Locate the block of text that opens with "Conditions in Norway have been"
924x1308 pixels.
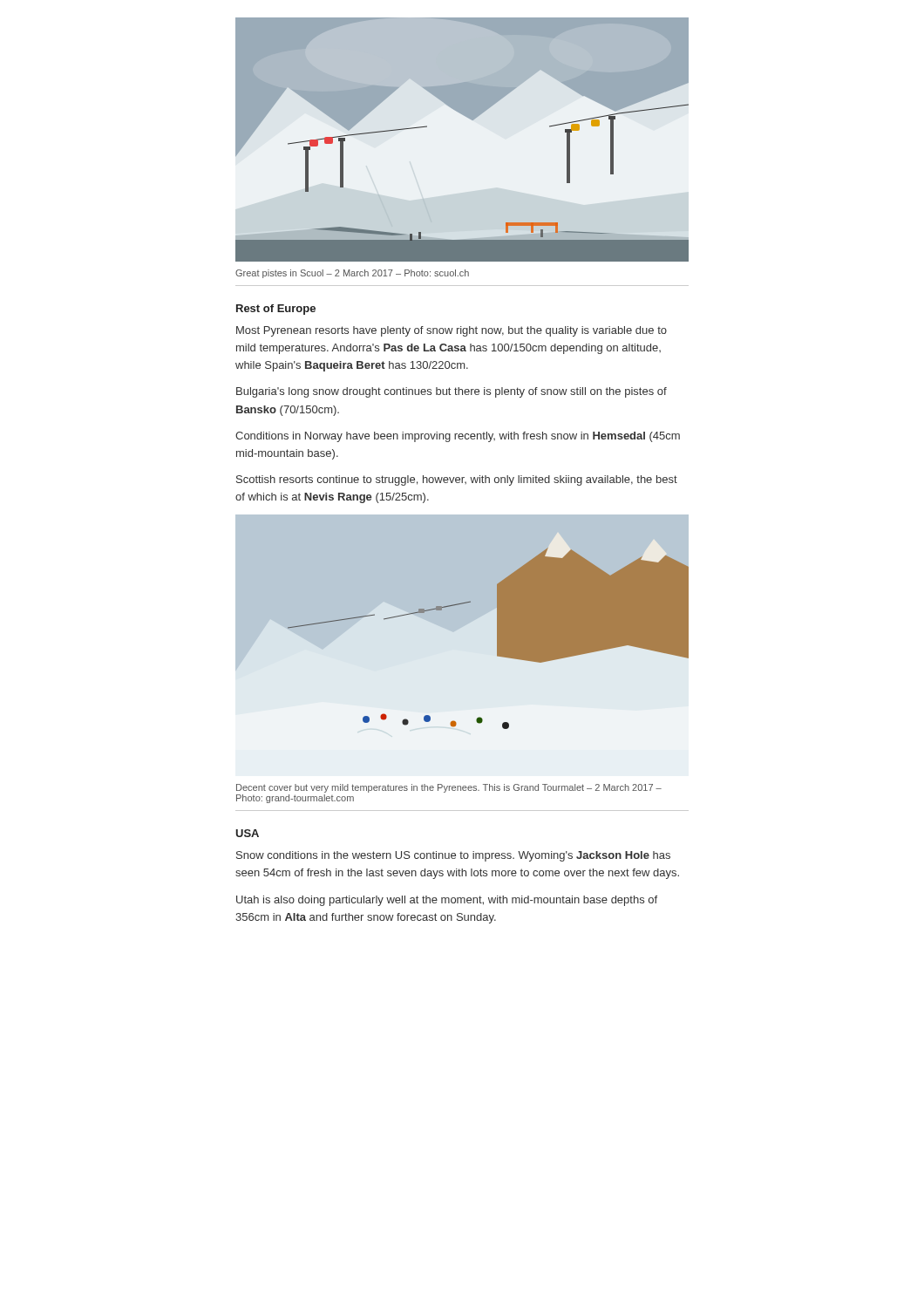pyautogui.click(x=458, y=444)
